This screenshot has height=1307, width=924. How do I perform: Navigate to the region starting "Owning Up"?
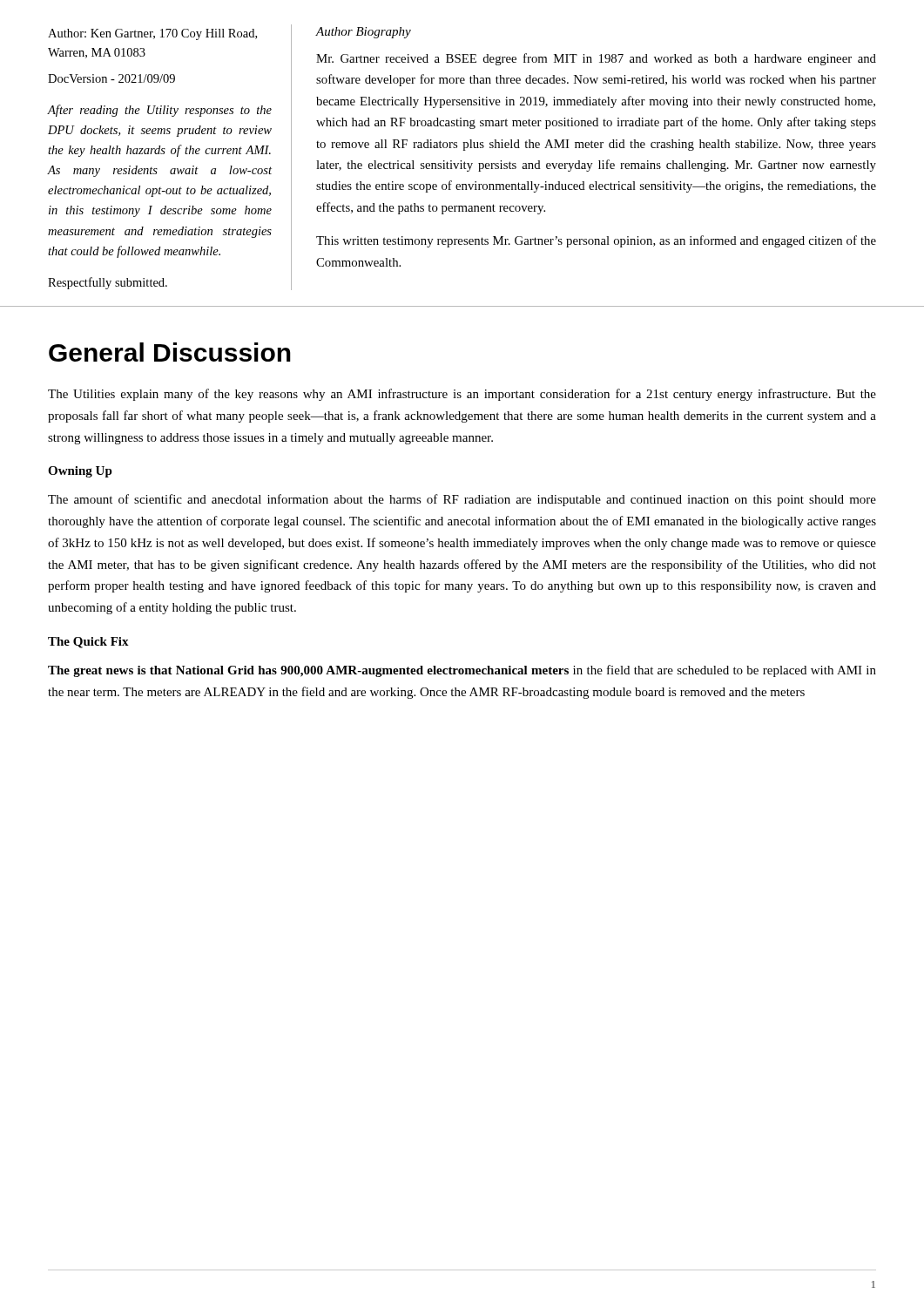[80, 471]
